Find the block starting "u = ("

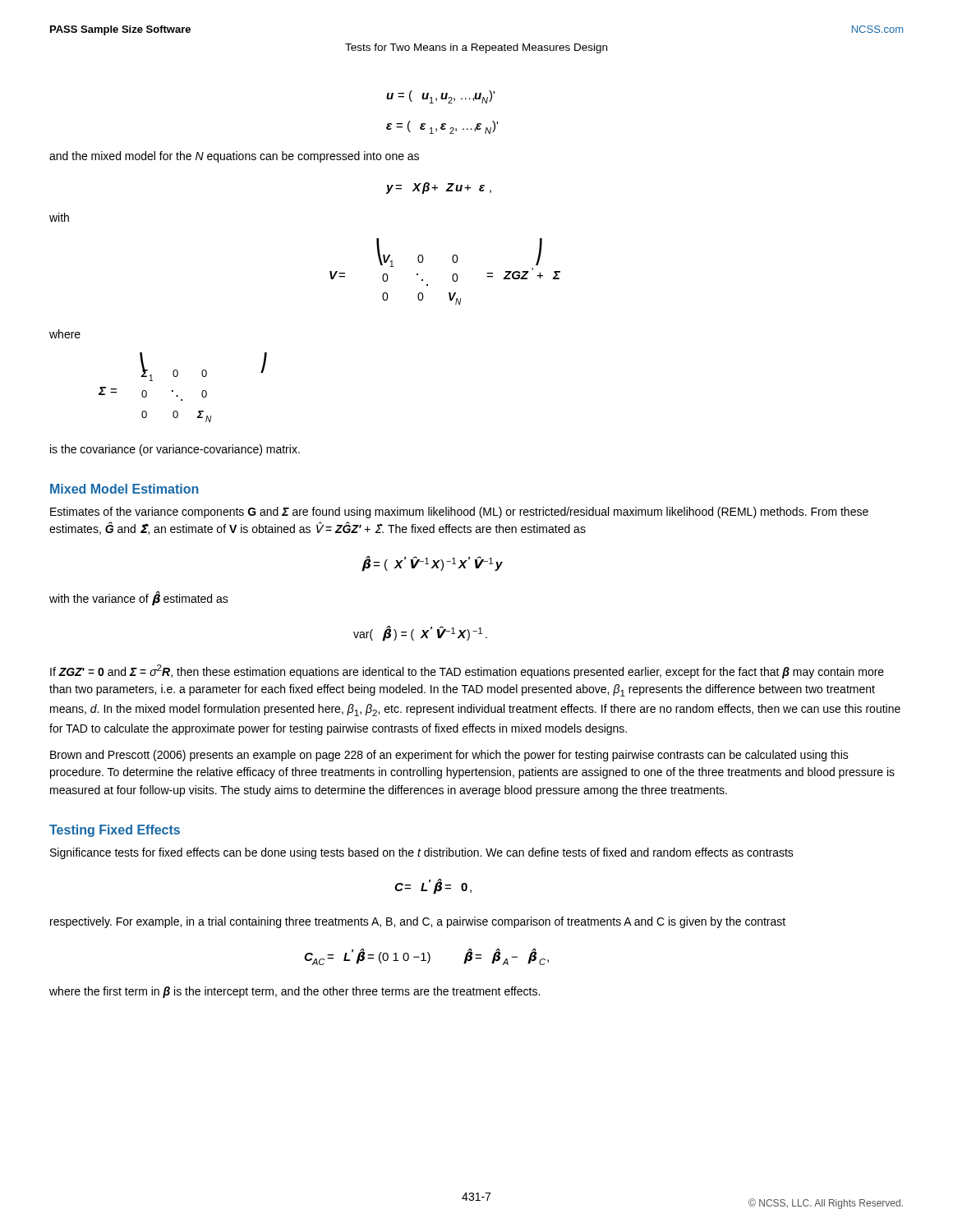pyautogui.click(x=476, y=94)
